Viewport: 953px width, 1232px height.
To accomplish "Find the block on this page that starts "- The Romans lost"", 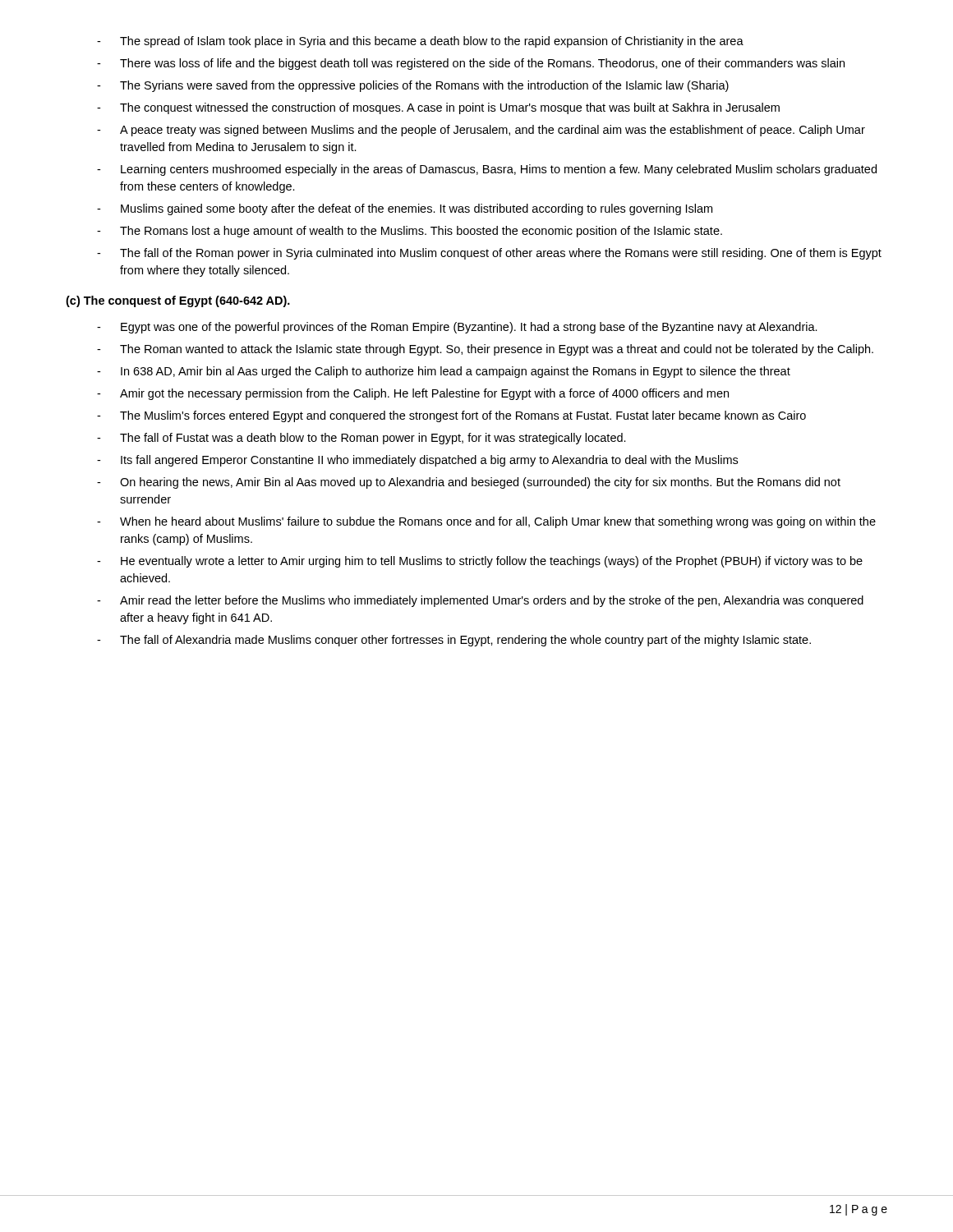I will pyautogui.click(x=492, y=231).
